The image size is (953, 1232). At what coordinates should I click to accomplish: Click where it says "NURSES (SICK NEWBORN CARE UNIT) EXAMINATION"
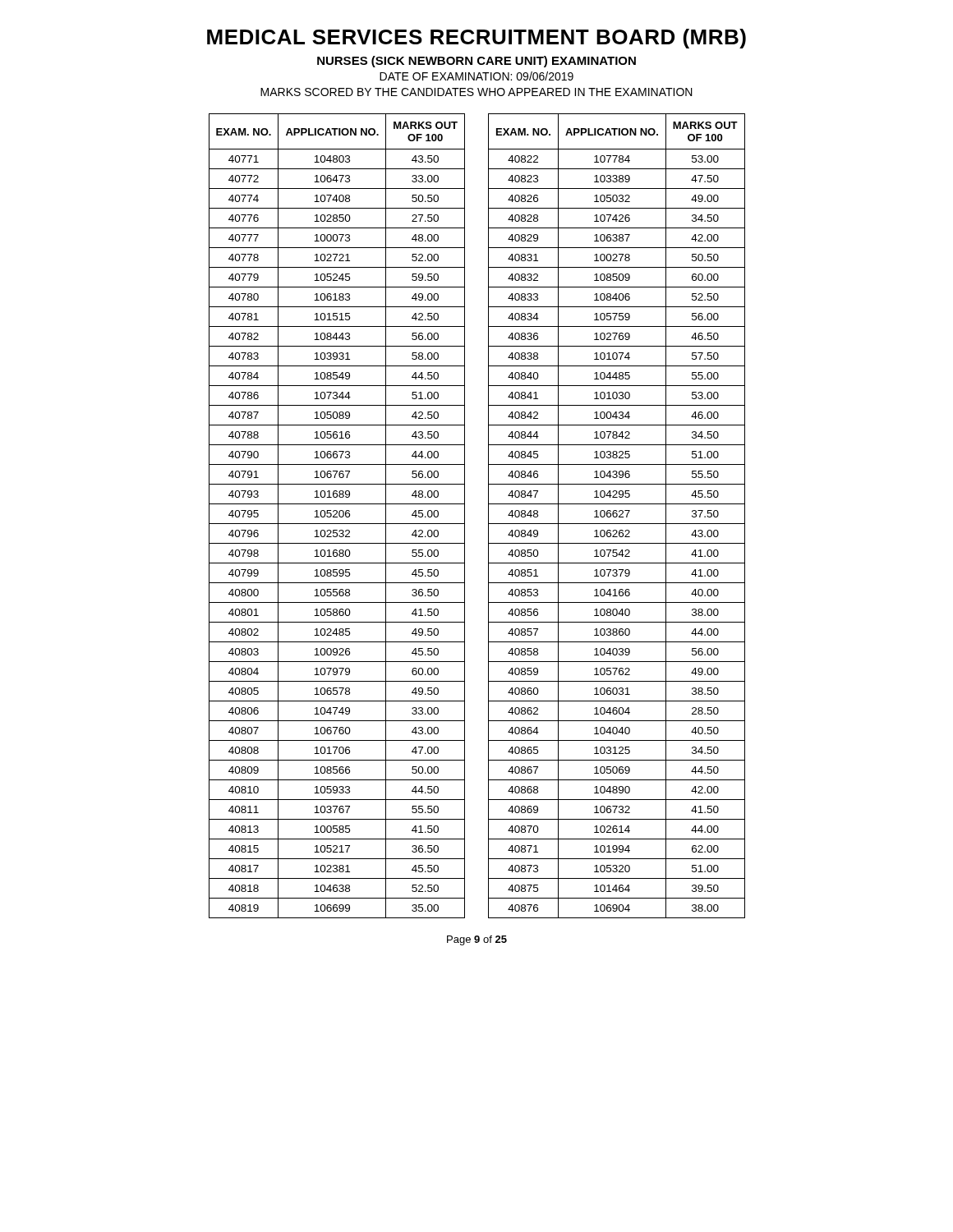(x=476, y=60)
